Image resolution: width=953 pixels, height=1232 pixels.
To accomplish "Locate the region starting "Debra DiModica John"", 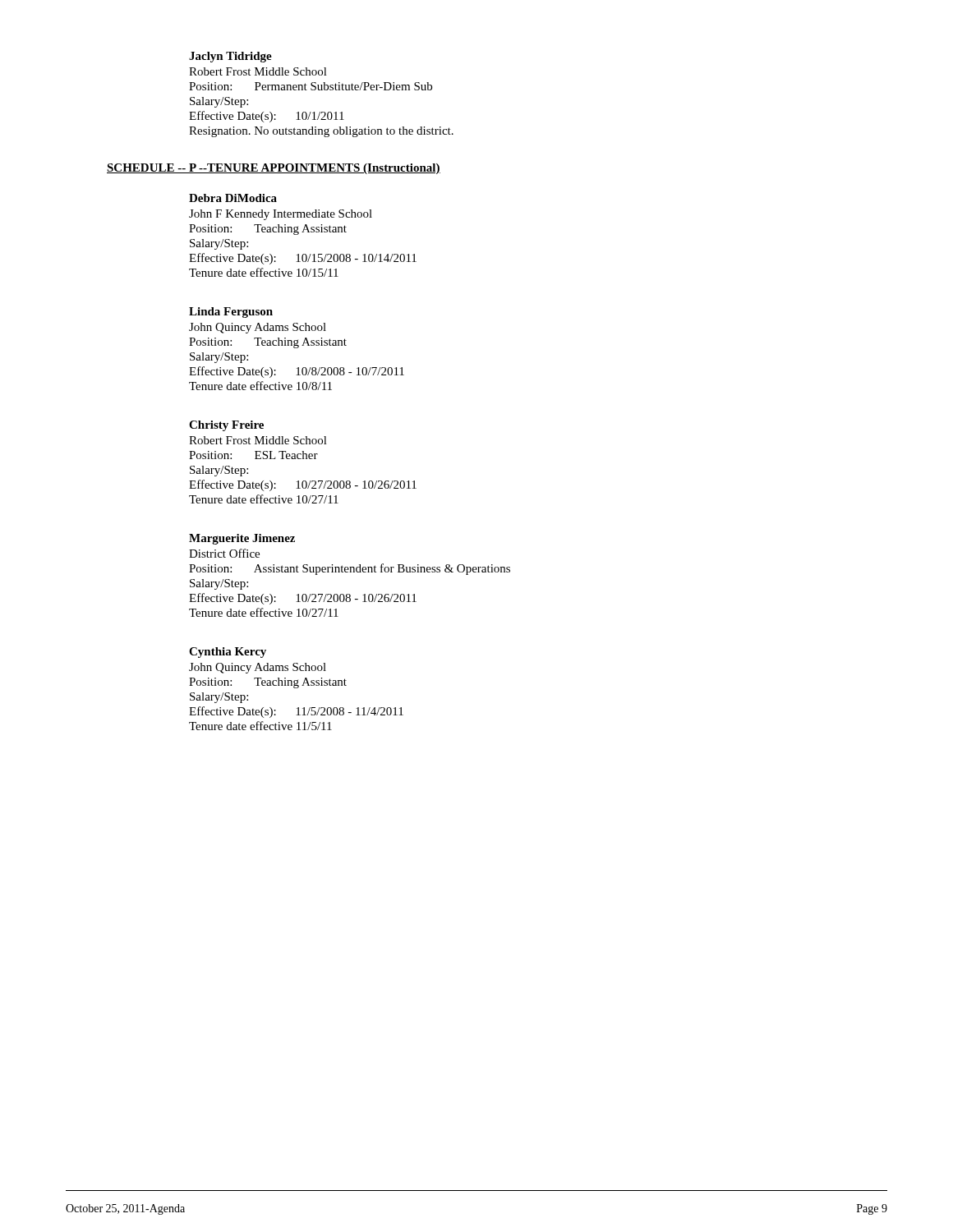I will (233, 198).
